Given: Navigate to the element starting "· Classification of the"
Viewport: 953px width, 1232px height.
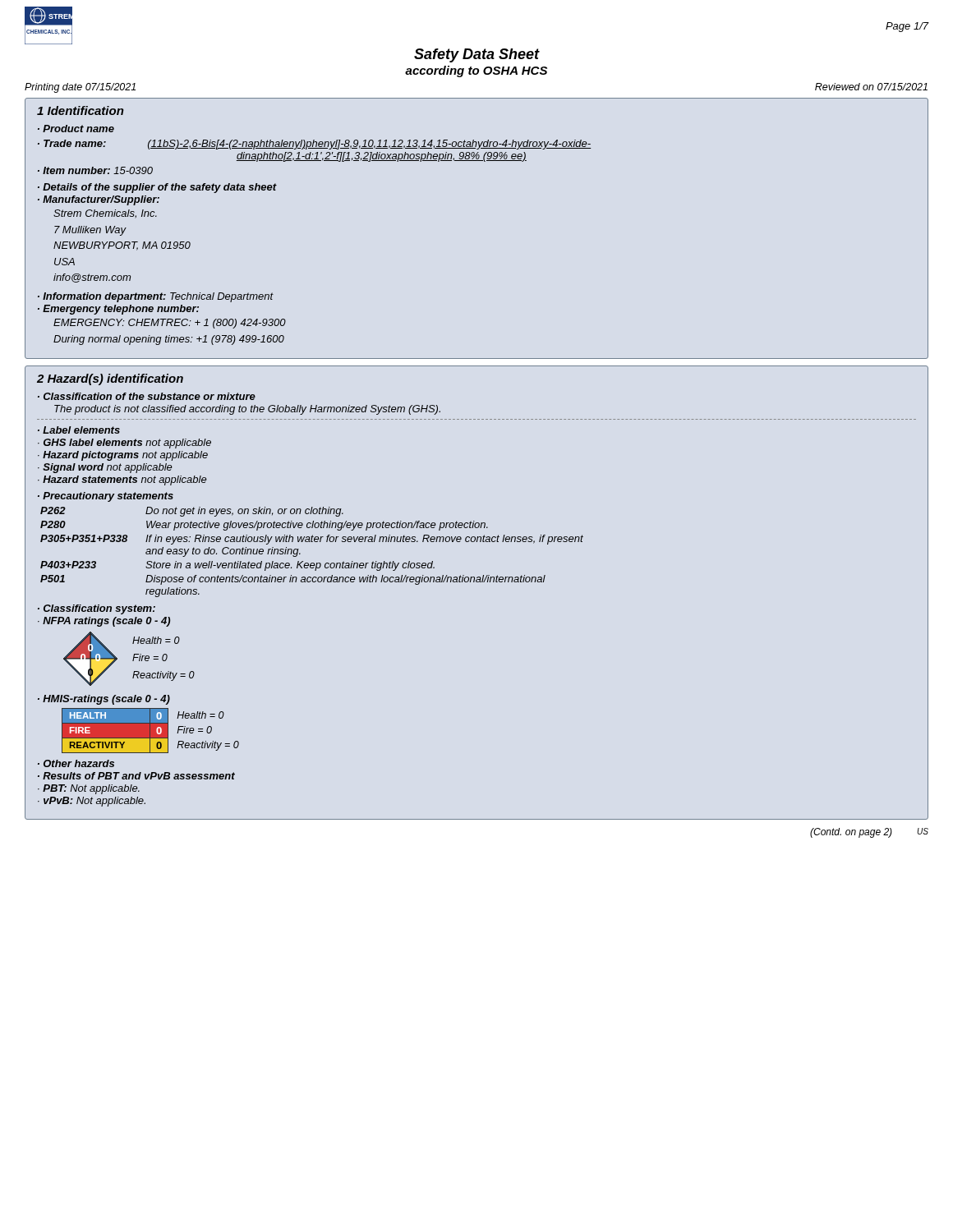Looking at the screenshot, I should (x=147, y=396).
